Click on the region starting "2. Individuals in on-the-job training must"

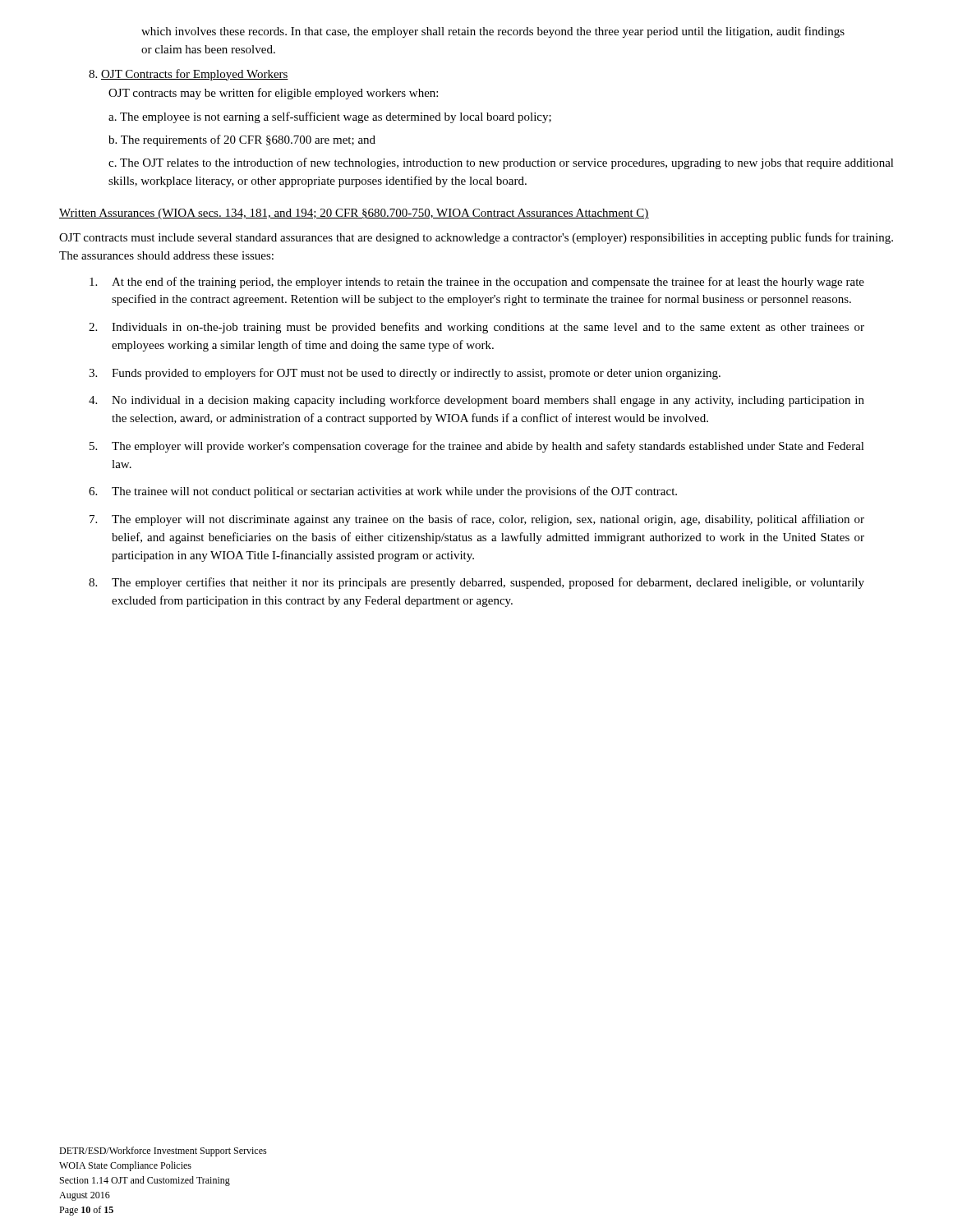coord(476,337)
